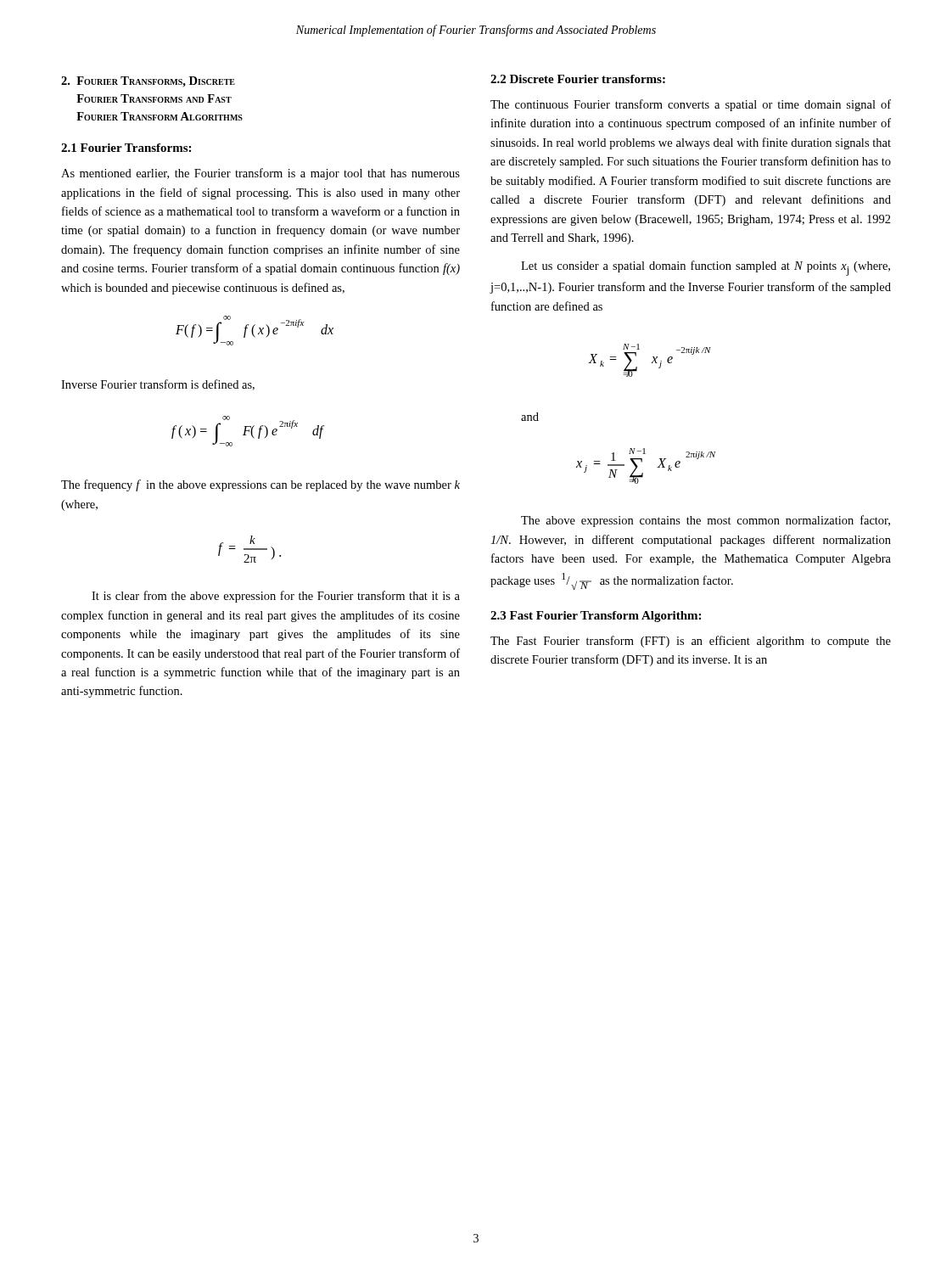This screenshot has height=1273, width=952.
Task: Locate the section header that opens with "2.2 Discrete Fourier"
Action: click(578, 79)
